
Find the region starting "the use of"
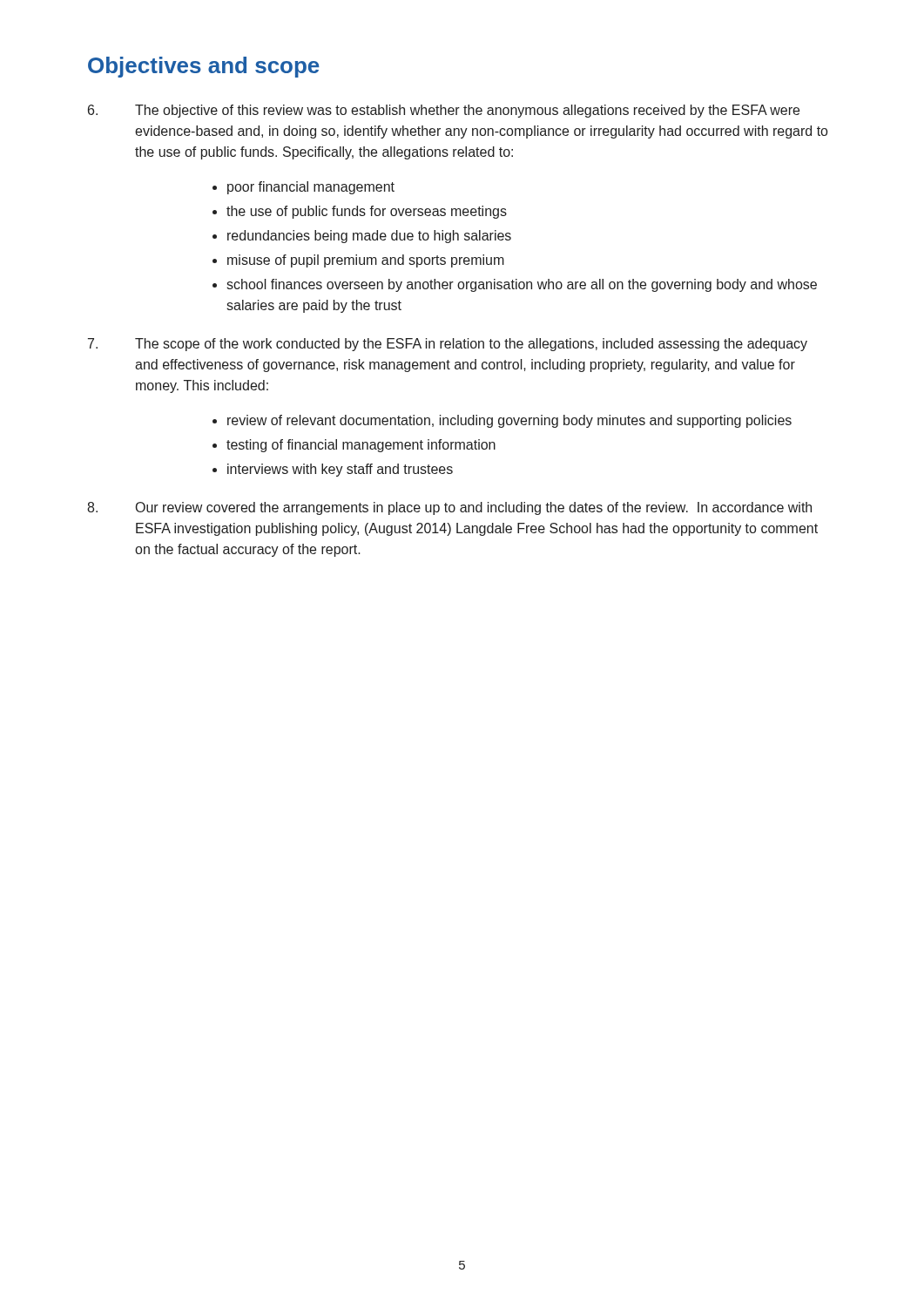(x=497, y=212)
